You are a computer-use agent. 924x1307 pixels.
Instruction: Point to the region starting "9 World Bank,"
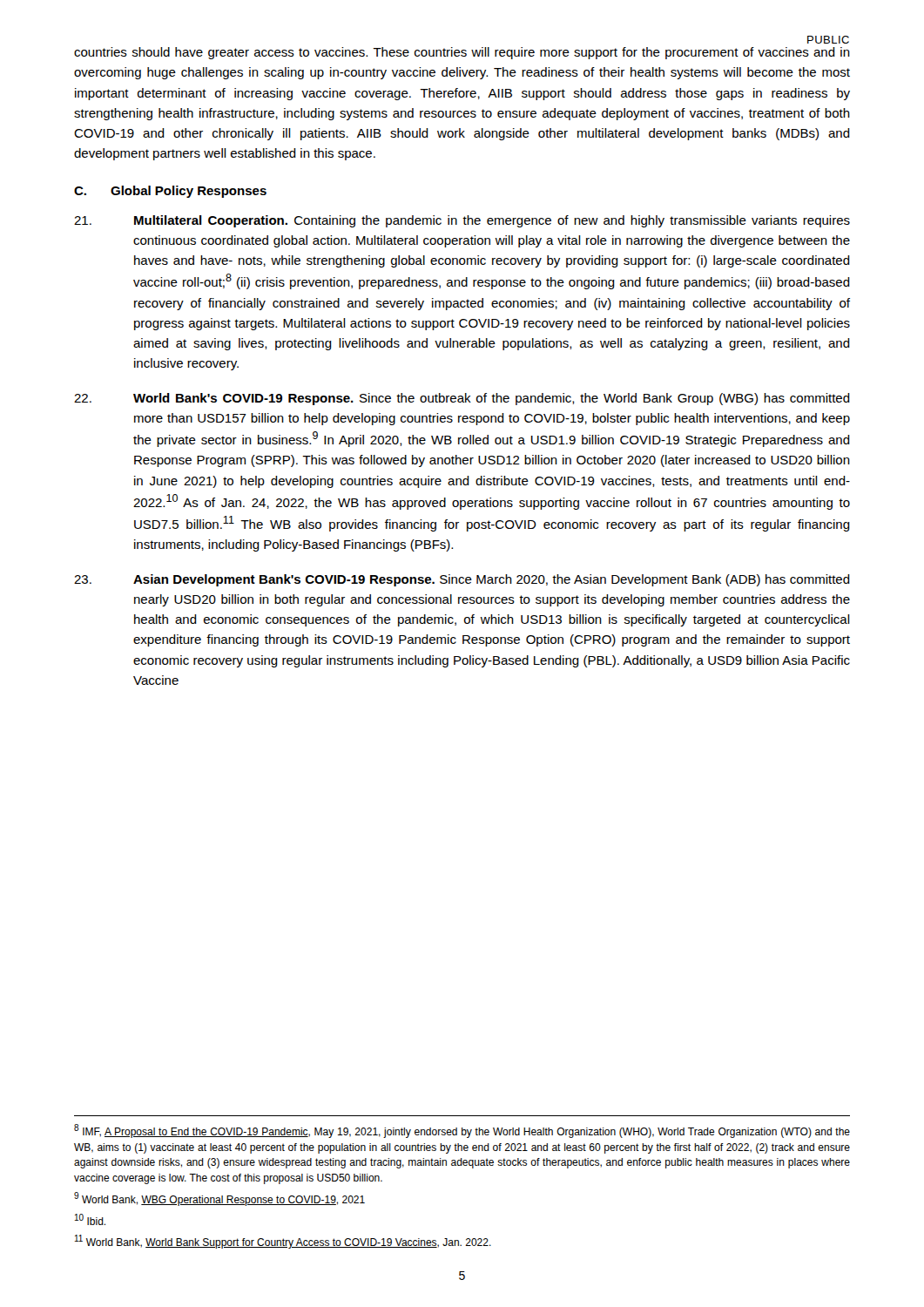220,1198
